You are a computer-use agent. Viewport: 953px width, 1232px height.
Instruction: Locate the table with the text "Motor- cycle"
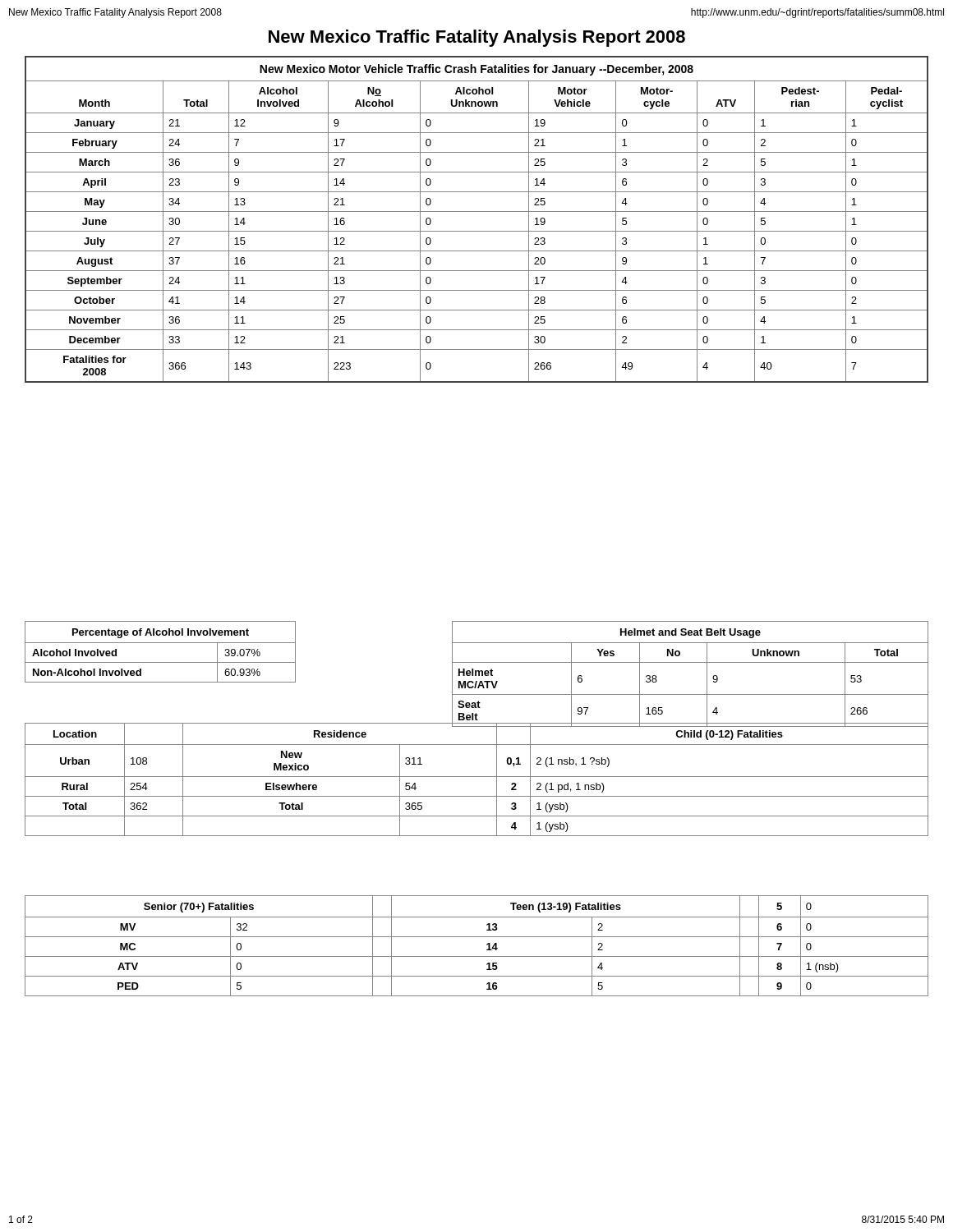(476, 219)
